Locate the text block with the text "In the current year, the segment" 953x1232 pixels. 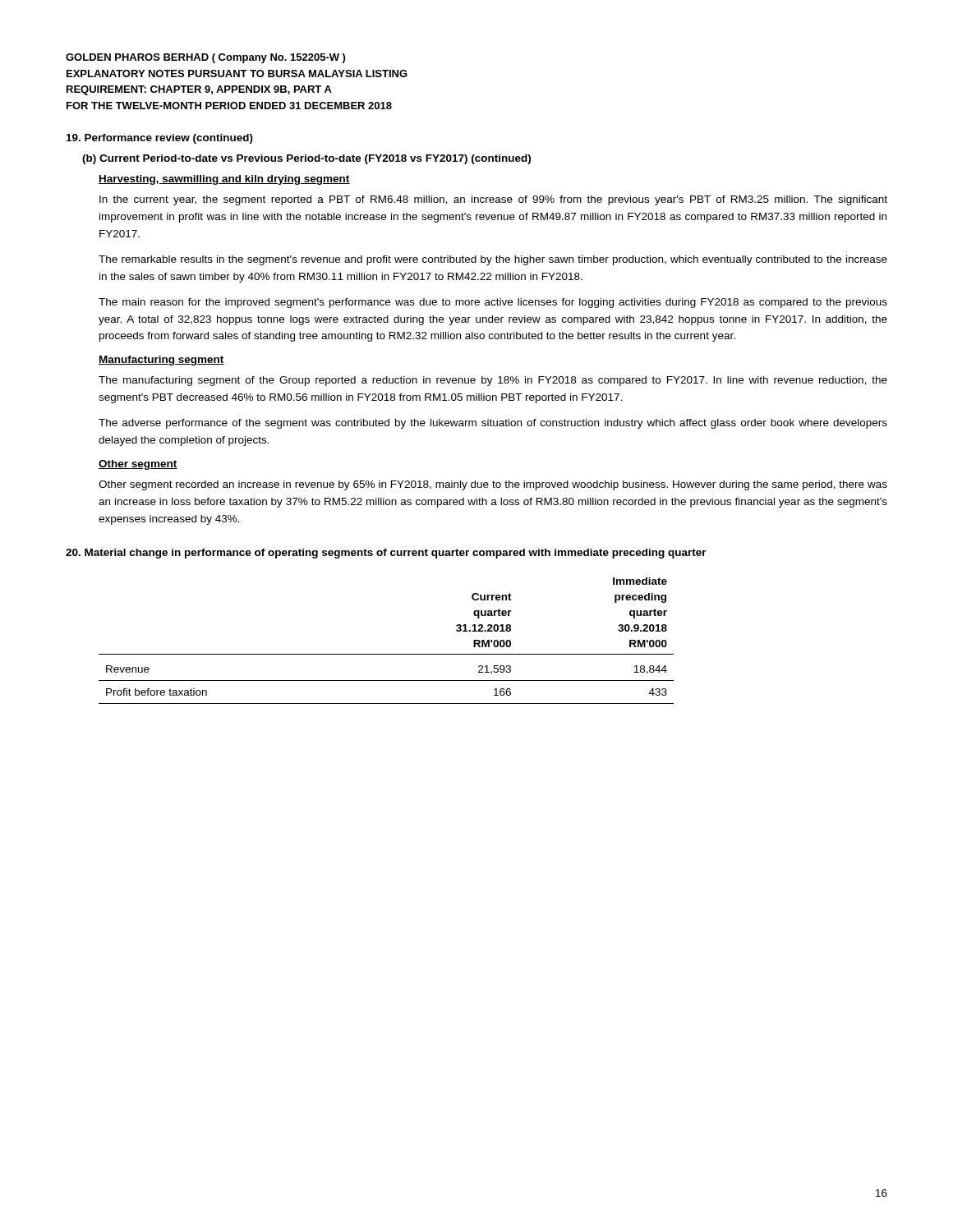coord(493,216)
